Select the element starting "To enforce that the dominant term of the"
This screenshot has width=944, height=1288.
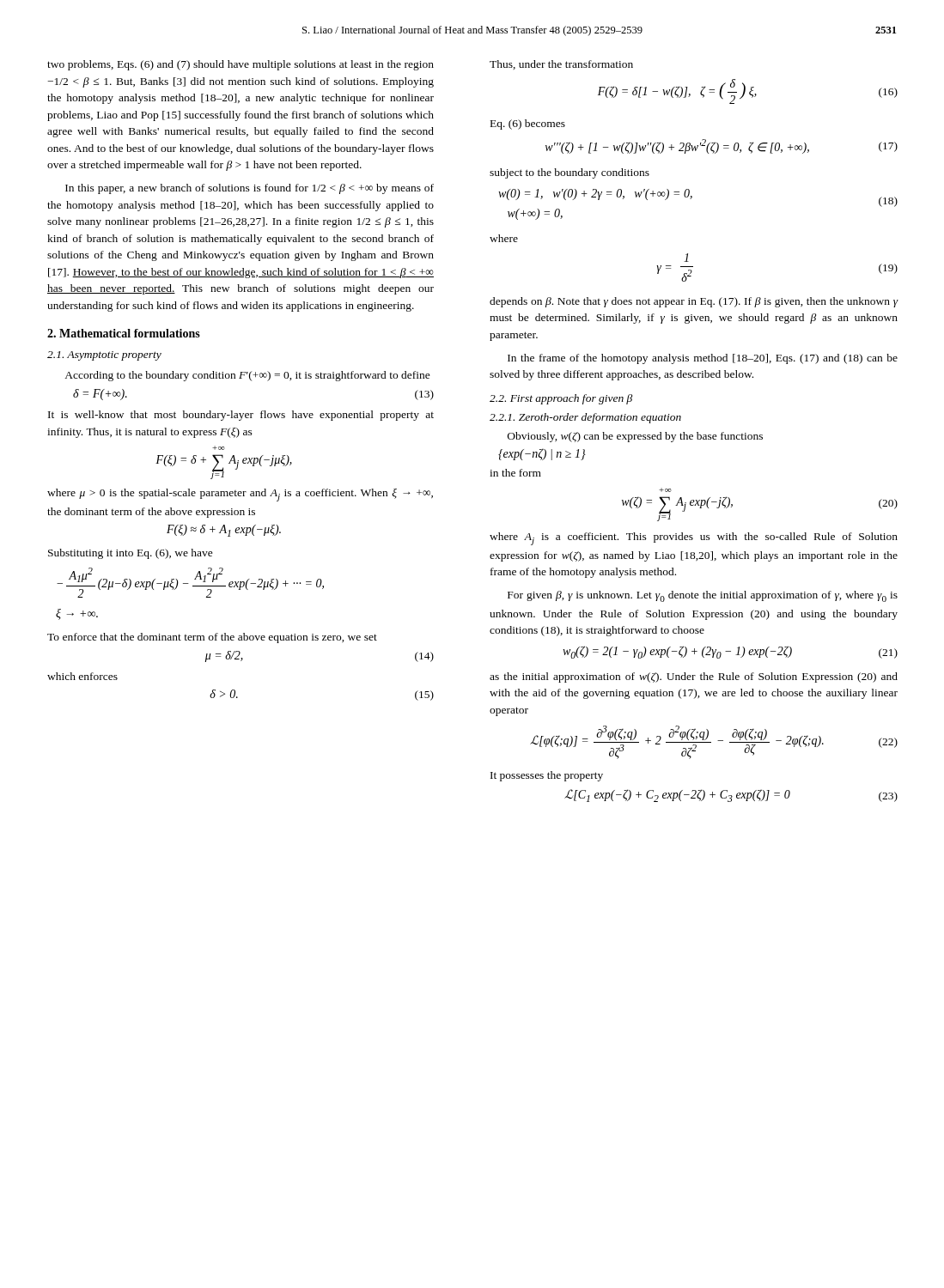point(240,637)
